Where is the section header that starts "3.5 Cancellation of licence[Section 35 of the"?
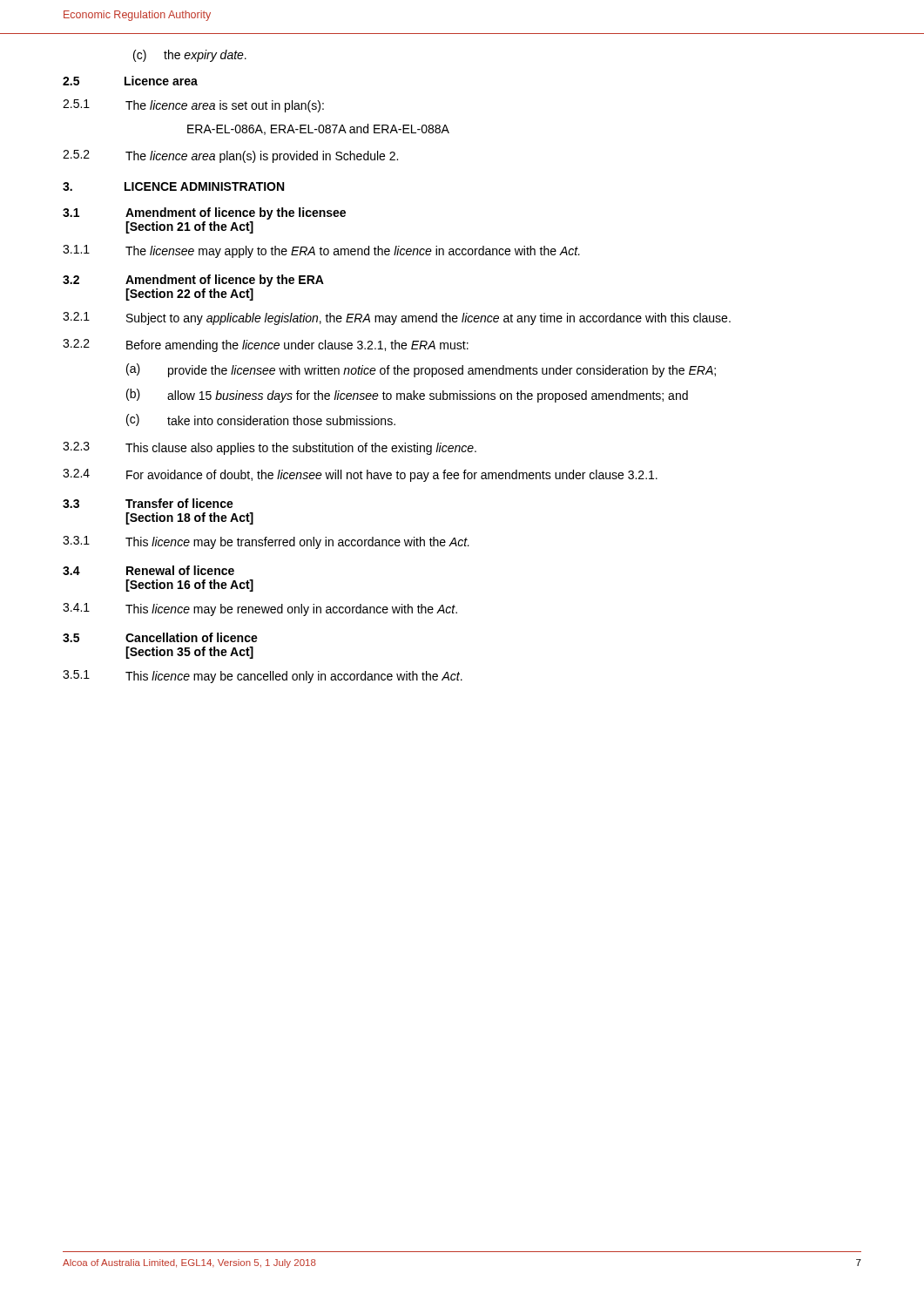The image size is (924, 1307). click(x=160, y=637)
